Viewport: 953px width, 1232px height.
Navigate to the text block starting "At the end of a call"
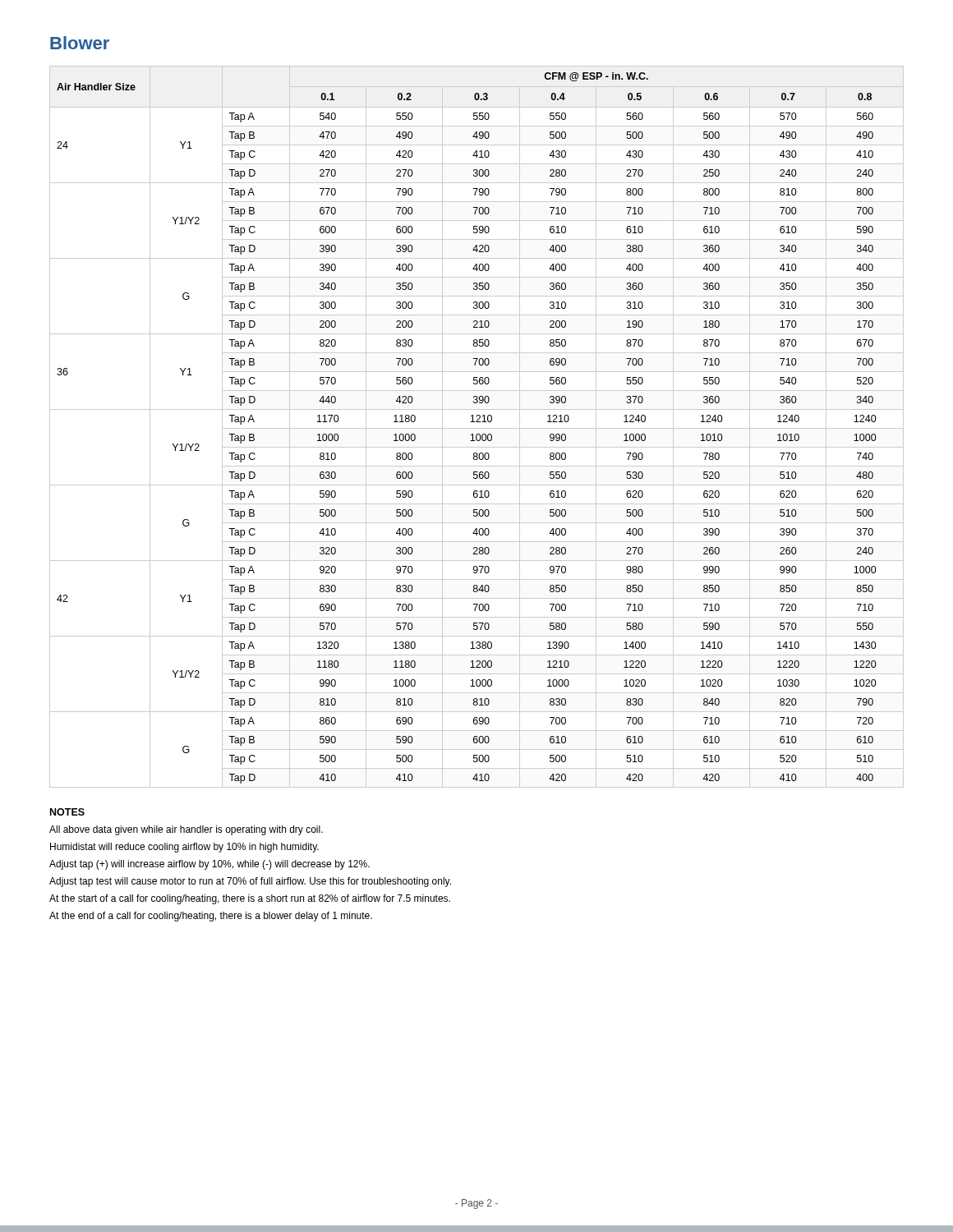[x=211, y=916]
